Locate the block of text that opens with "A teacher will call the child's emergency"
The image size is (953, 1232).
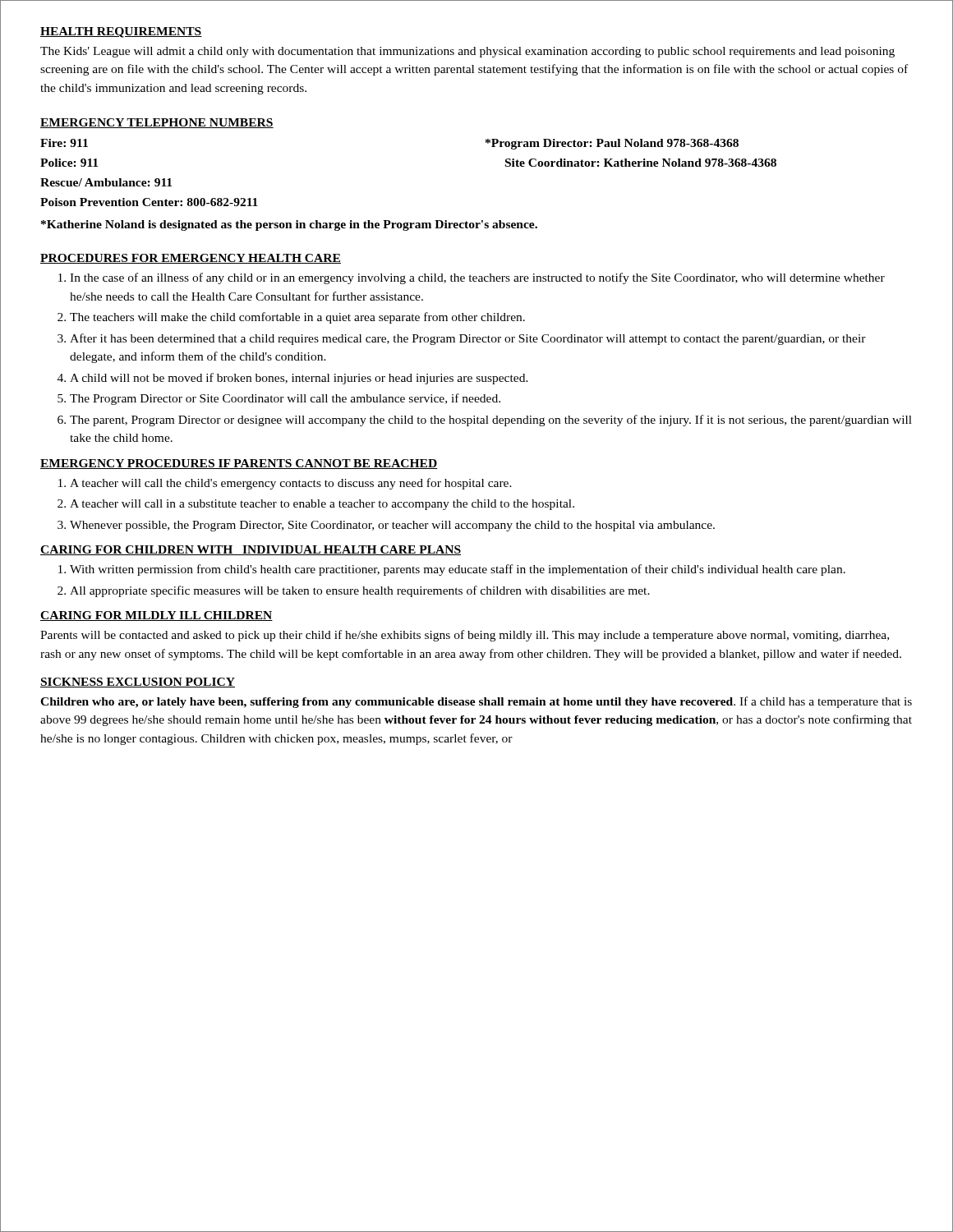pyautogui.click(x=291, y=482)
